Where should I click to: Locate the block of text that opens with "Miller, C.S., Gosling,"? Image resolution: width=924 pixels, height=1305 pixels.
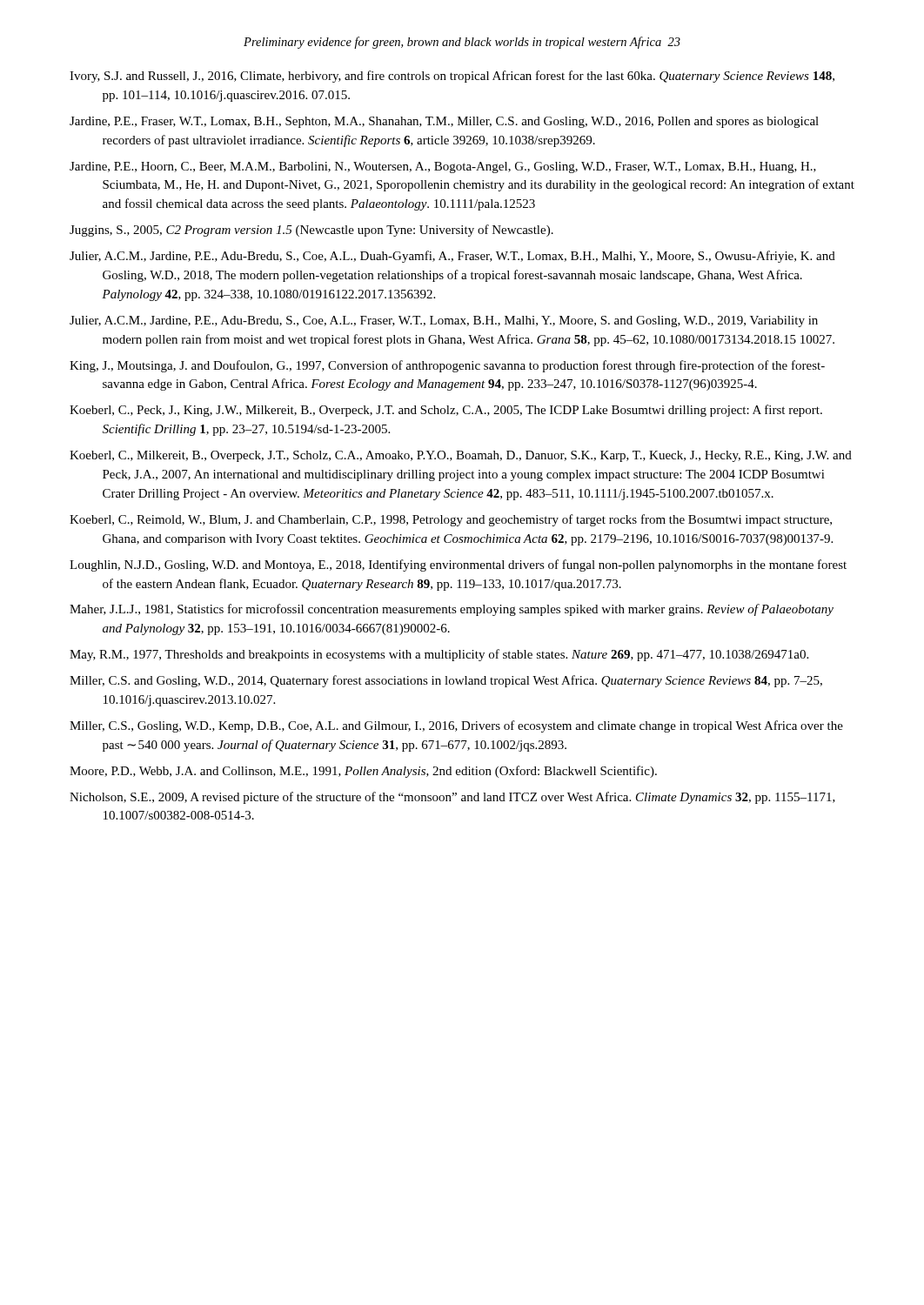456,735
